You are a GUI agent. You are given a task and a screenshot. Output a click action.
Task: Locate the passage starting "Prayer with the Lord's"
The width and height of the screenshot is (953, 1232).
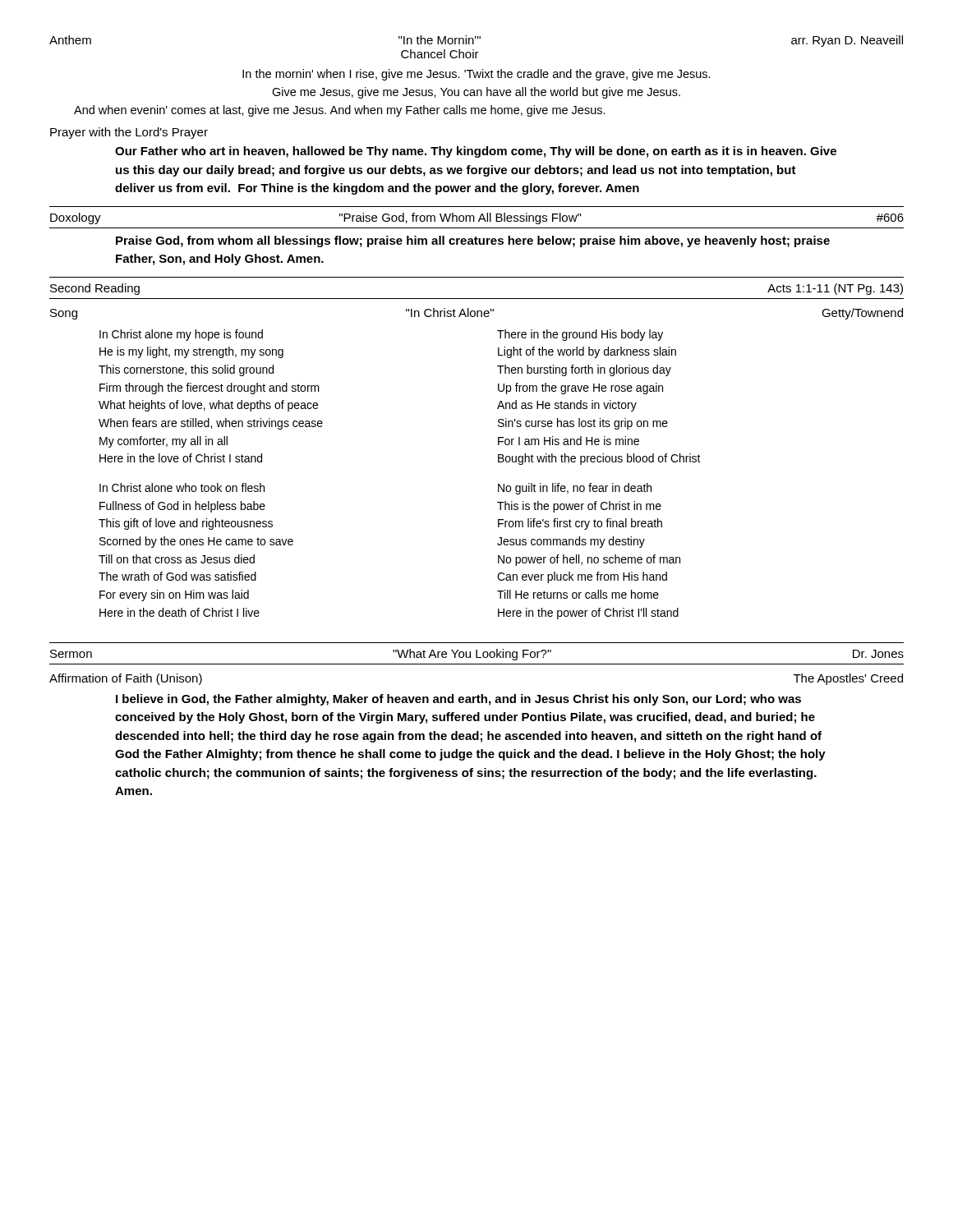tap(129, 132)
